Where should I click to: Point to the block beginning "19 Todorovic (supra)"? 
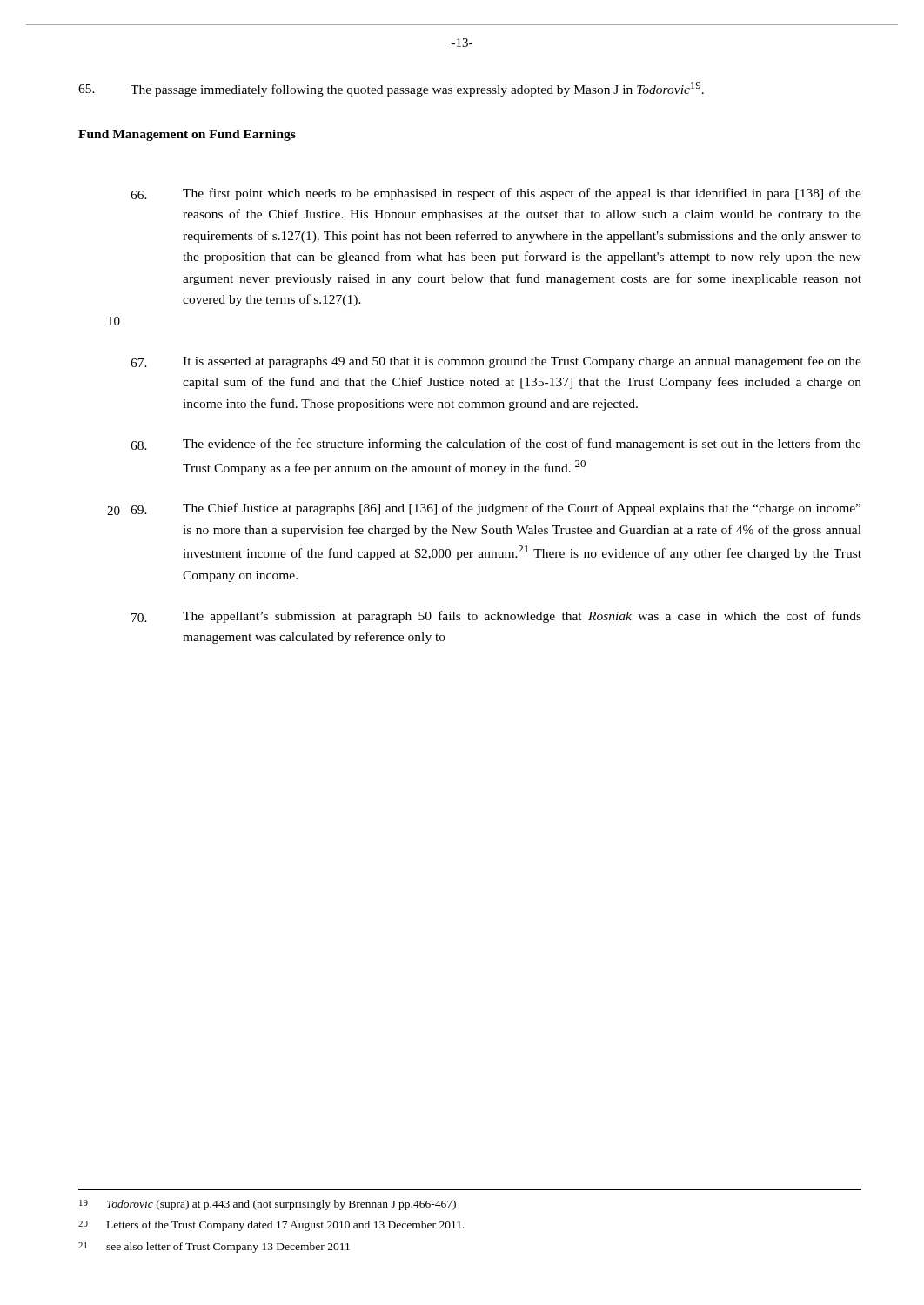(x=470, y=1227)
